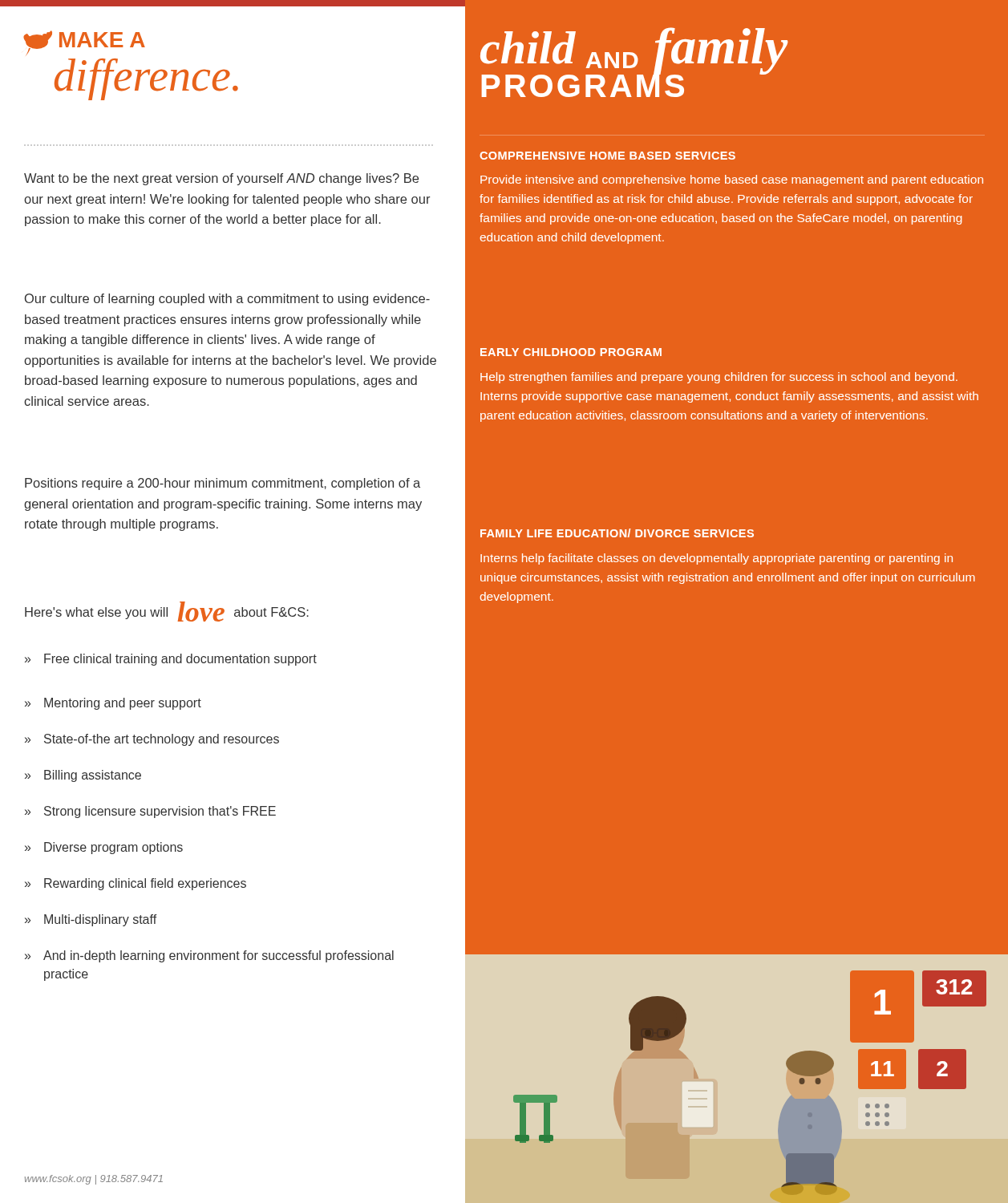Locate the element starting "» And in-depth learning environment for successful professional"

[x=231, y=965]
